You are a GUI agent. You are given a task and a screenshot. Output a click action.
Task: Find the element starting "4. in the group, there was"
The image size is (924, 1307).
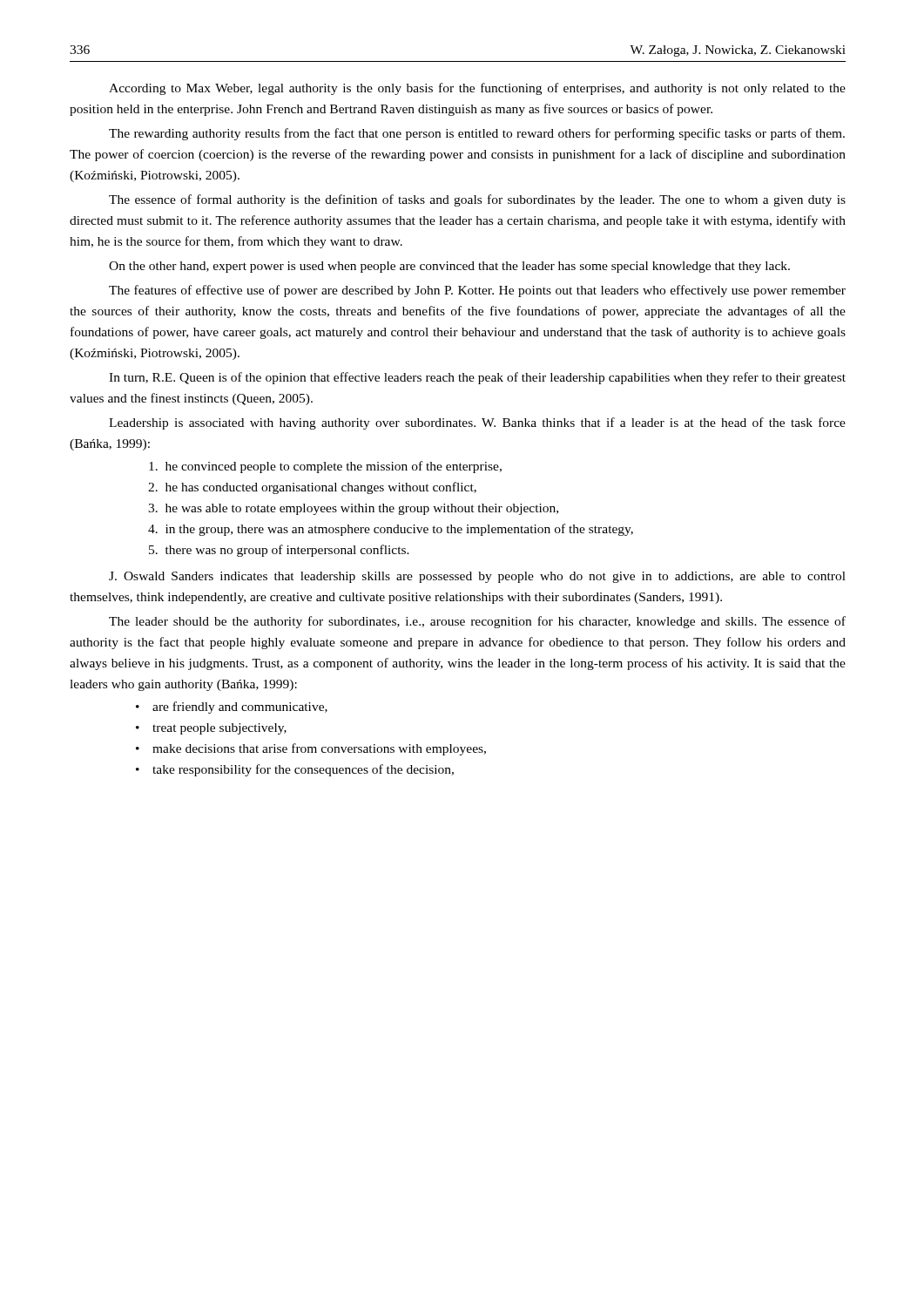tap(497, 529)
